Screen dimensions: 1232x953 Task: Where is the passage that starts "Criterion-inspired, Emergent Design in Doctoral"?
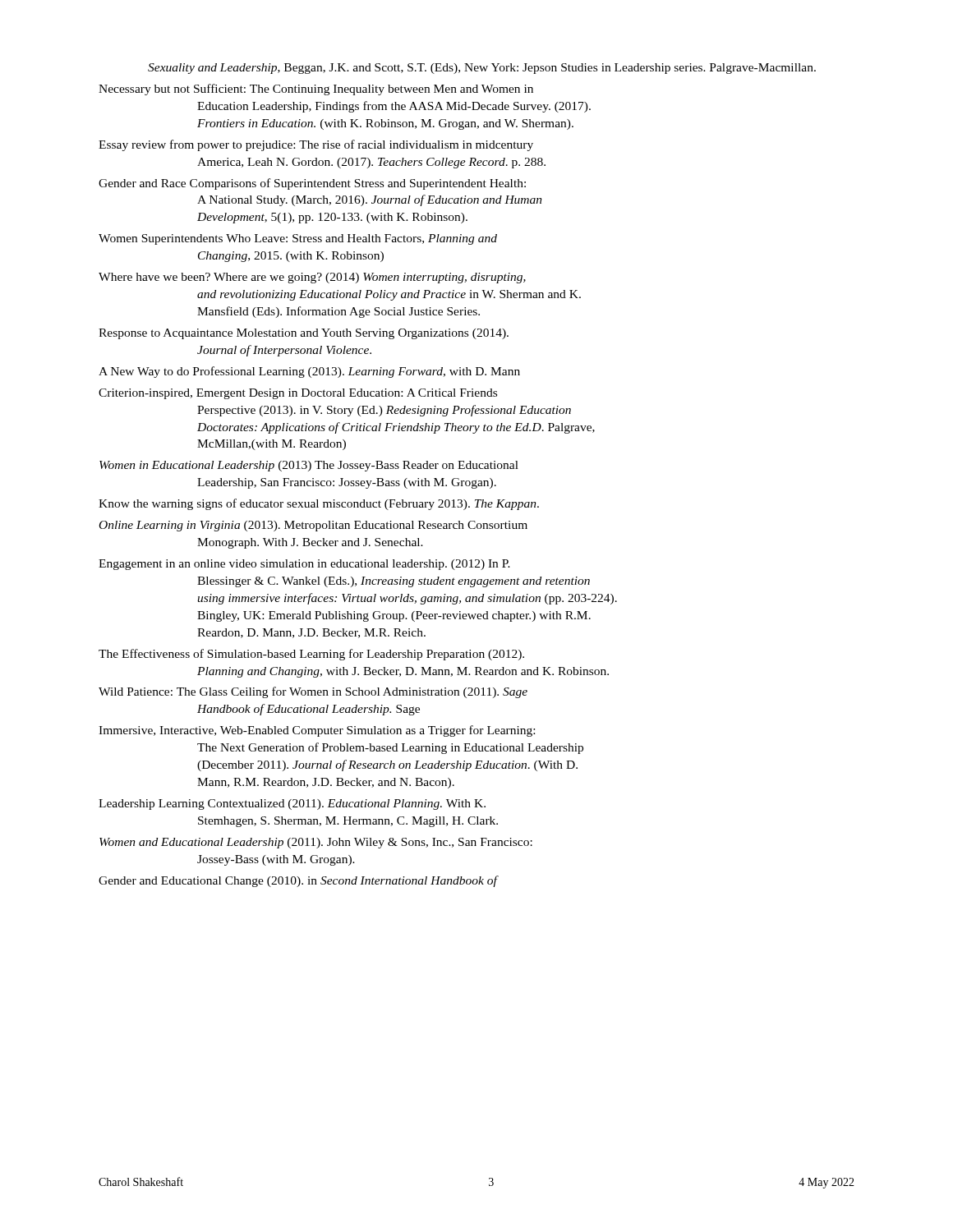pos(476,419)
